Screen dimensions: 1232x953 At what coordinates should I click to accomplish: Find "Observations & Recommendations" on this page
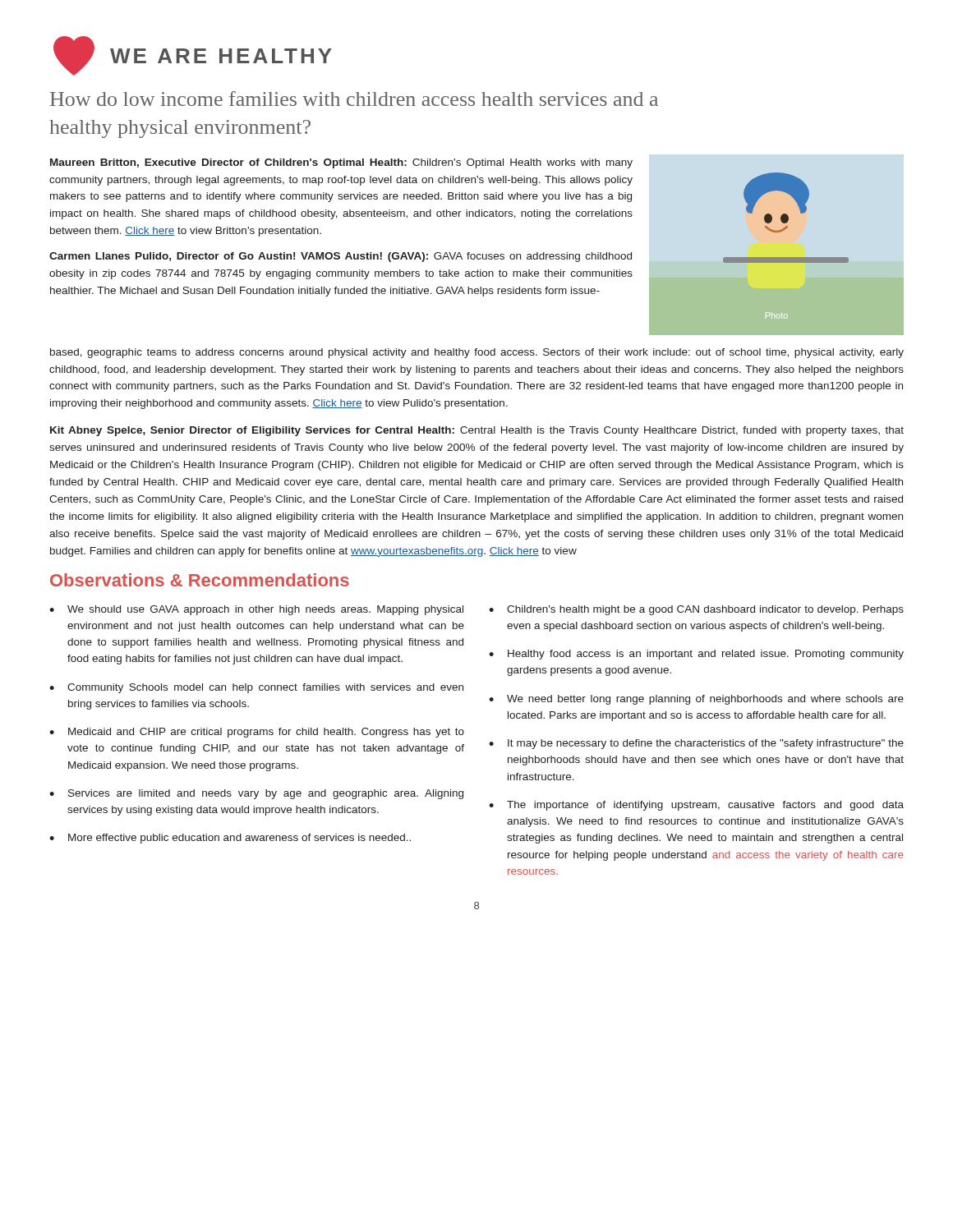click(x=199, y=580)
